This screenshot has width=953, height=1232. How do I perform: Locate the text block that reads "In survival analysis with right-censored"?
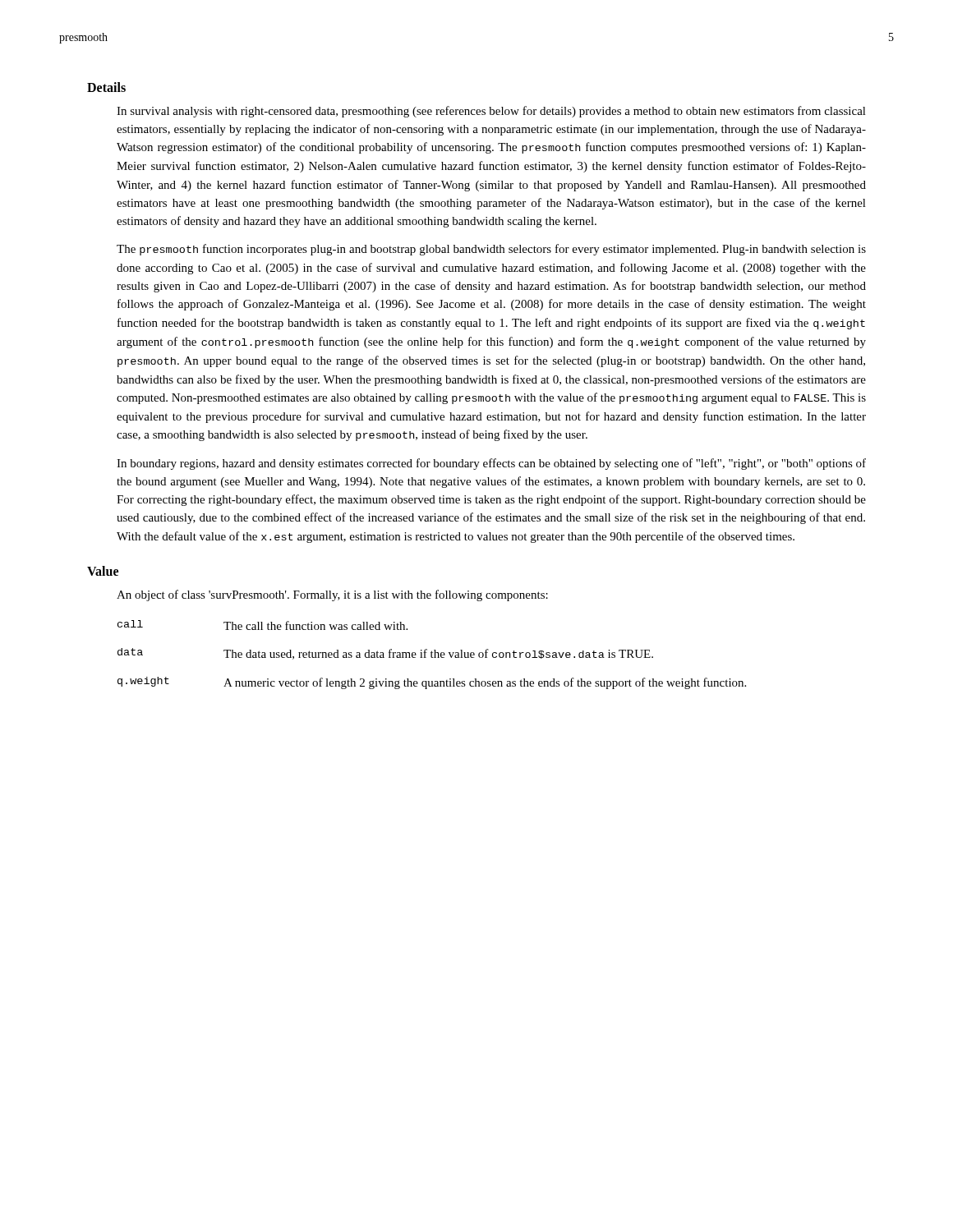click(x=491, y=166)
